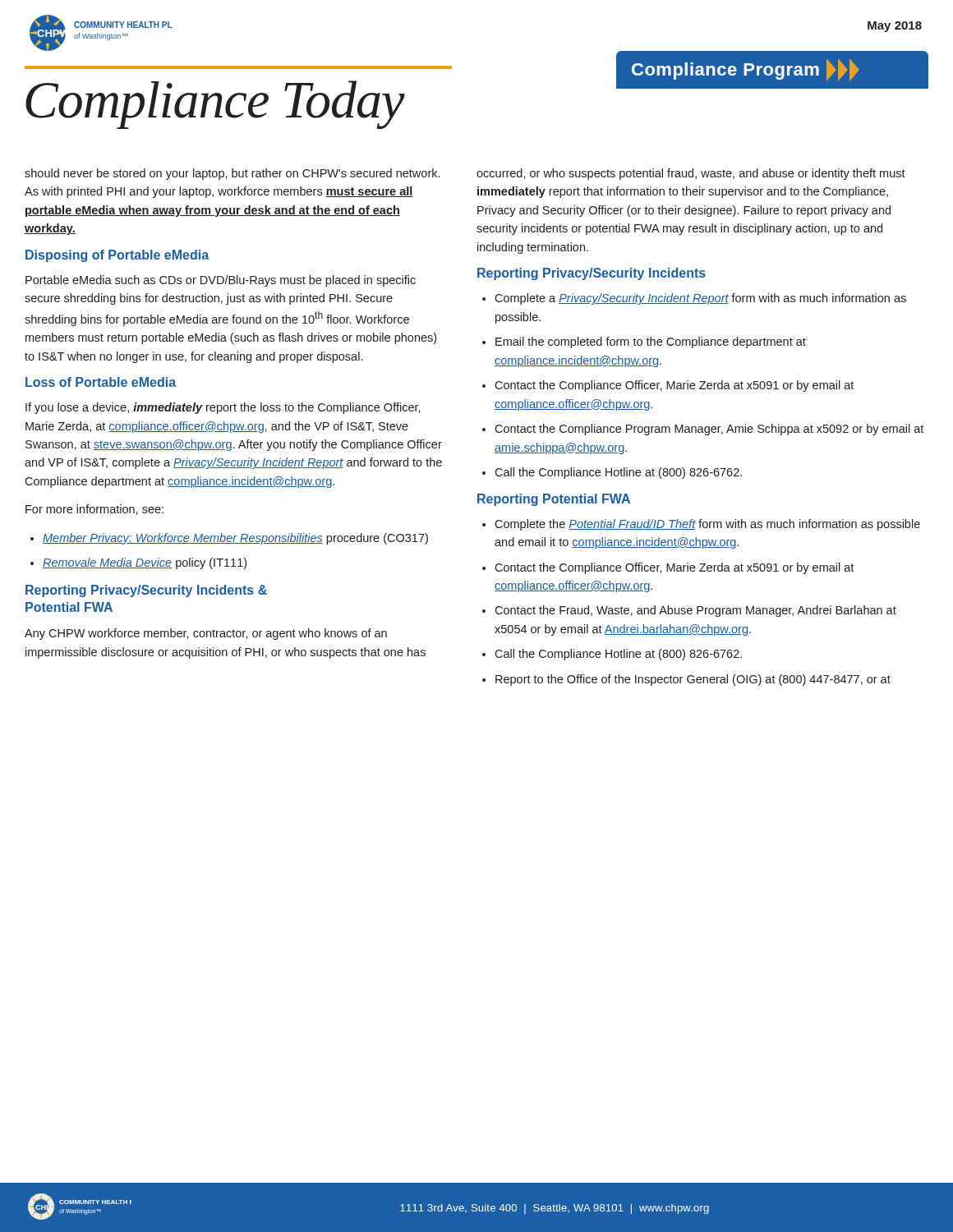The width and height of the screenshot is (953, 1232).
Task: Click on the list item that says "Complete a Privacy/Security"
Action: tap(701, 308)
